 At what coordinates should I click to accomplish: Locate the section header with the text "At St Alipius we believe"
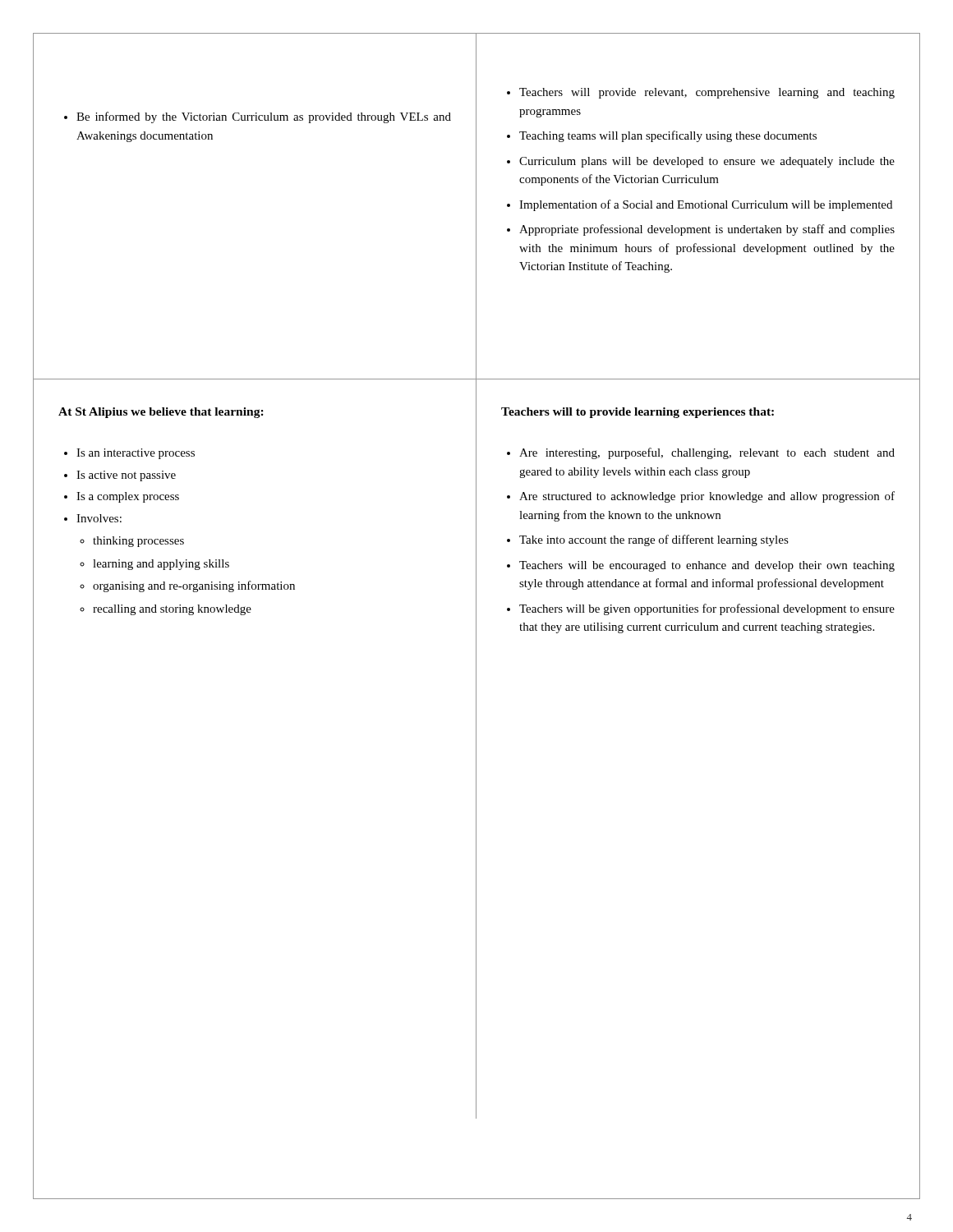(161, 411)
